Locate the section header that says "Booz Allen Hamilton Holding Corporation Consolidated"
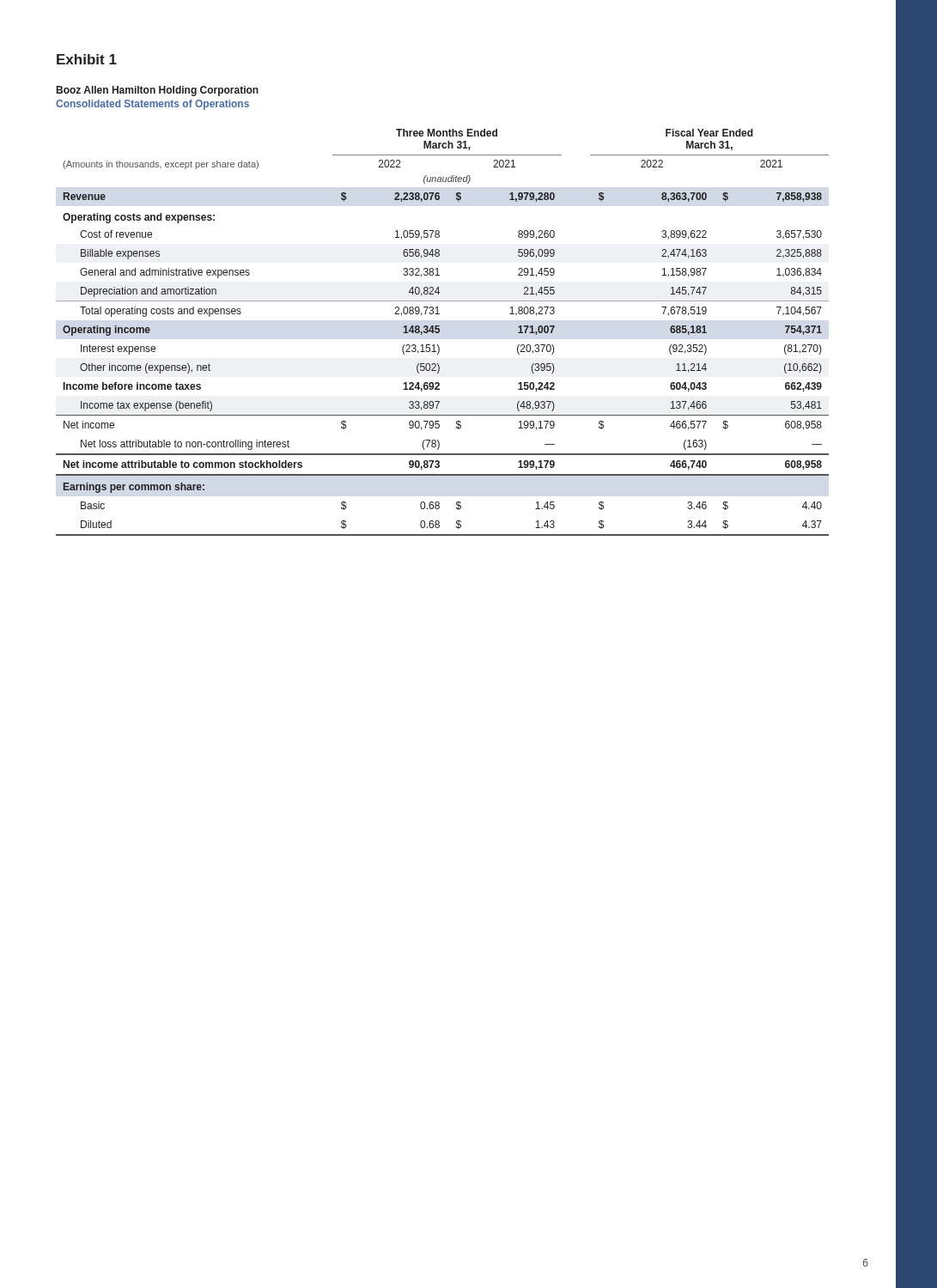The width and height of the screenshot is (937, 1288). tap(158, 91)
